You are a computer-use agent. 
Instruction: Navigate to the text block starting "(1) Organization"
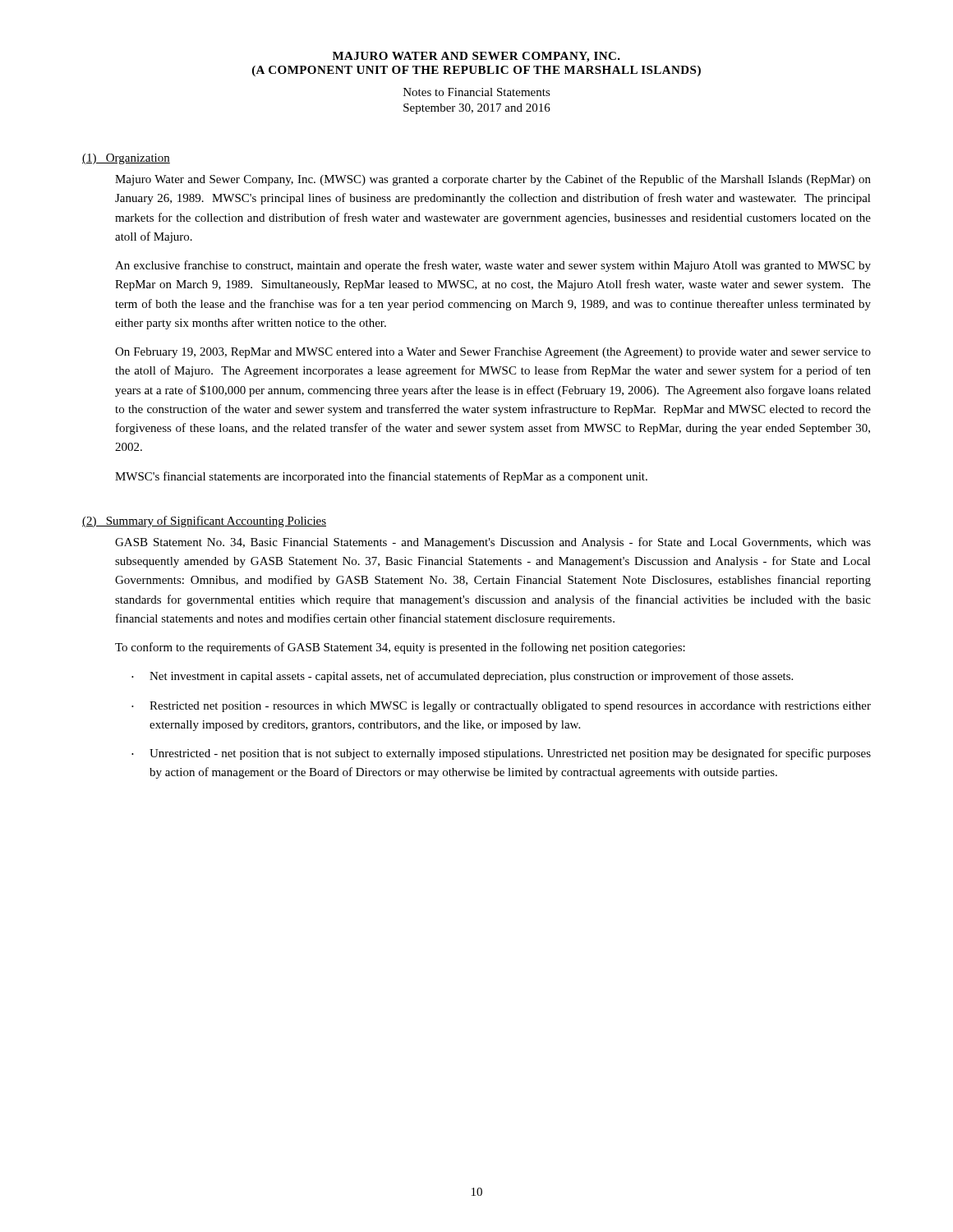pos(126,158)
